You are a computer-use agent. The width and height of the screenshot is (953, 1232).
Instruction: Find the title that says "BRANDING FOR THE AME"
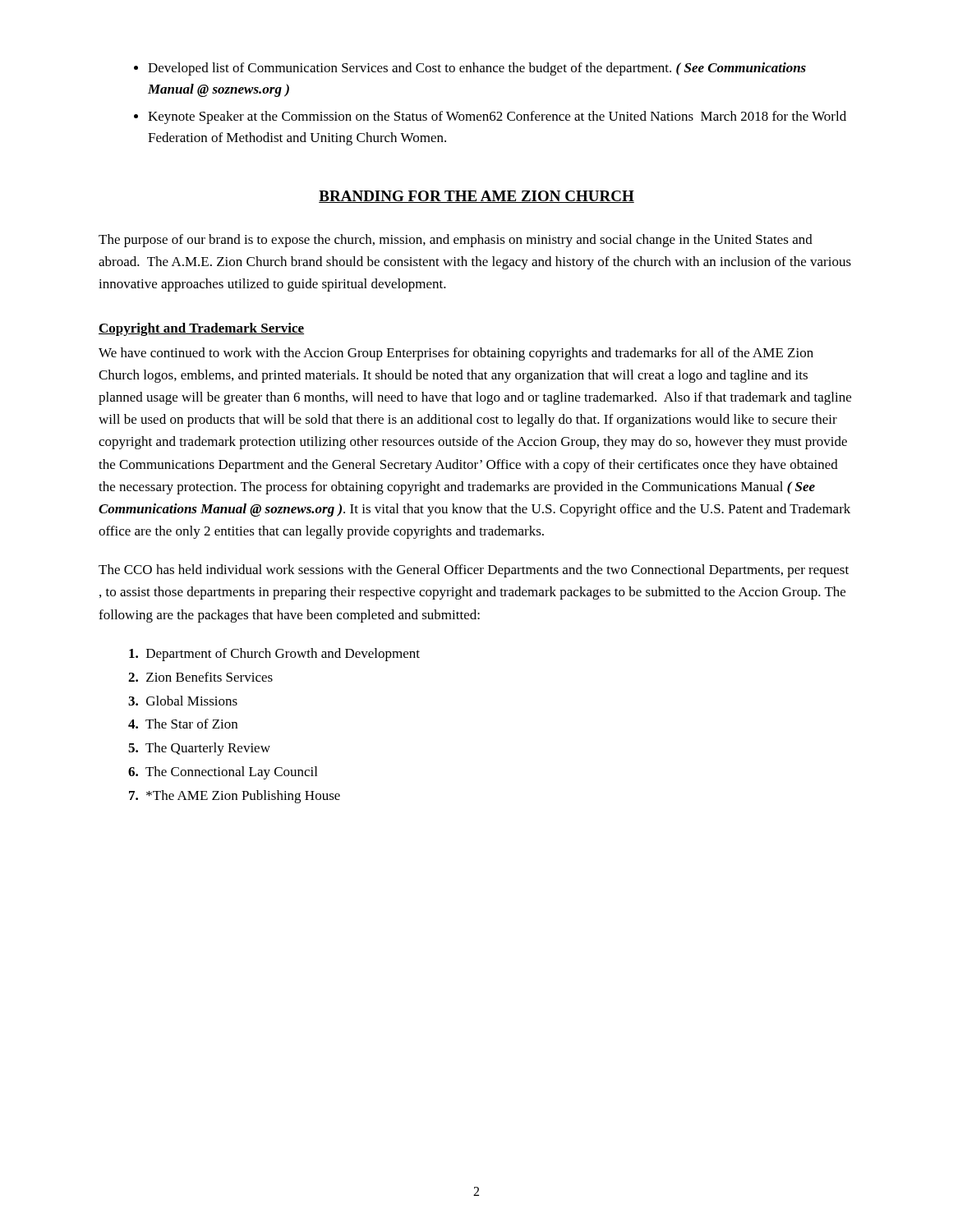pyautogui.click(x=476, y=196)
